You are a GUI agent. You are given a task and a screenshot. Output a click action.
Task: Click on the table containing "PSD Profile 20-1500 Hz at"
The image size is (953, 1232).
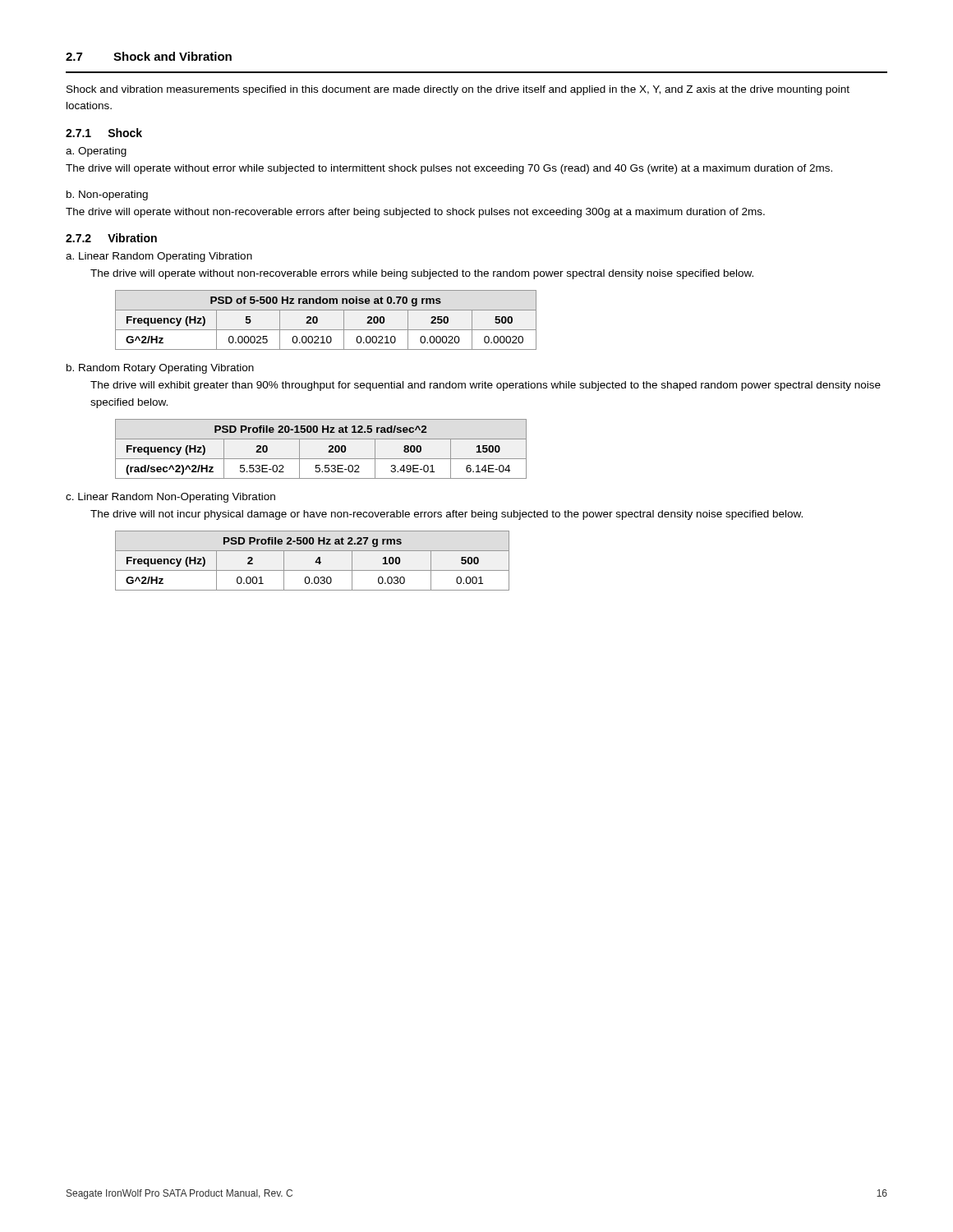pyautogui.click(x=476, y=449)
